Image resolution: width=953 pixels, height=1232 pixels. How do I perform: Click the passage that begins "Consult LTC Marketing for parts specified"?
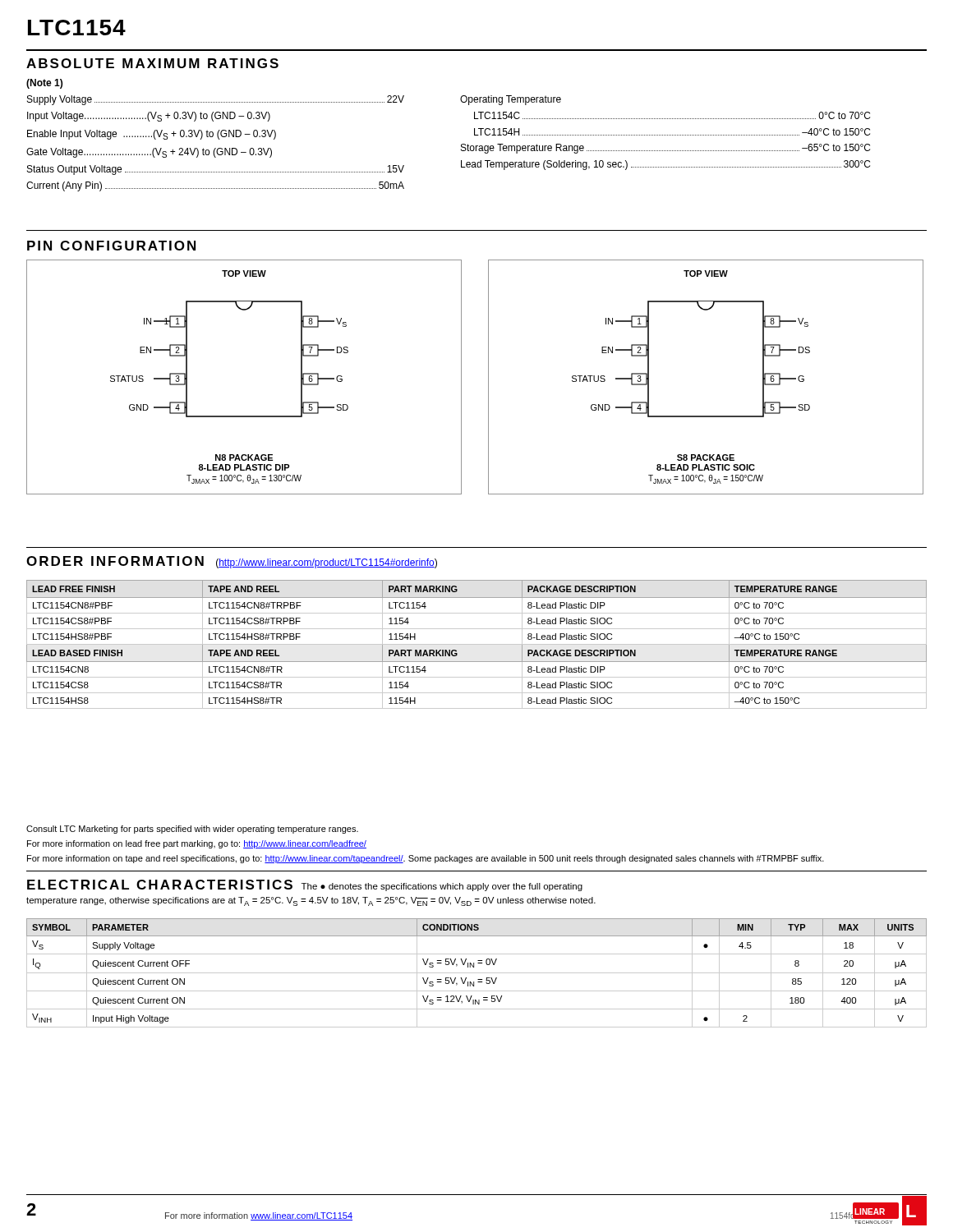[x=192, y=830]
